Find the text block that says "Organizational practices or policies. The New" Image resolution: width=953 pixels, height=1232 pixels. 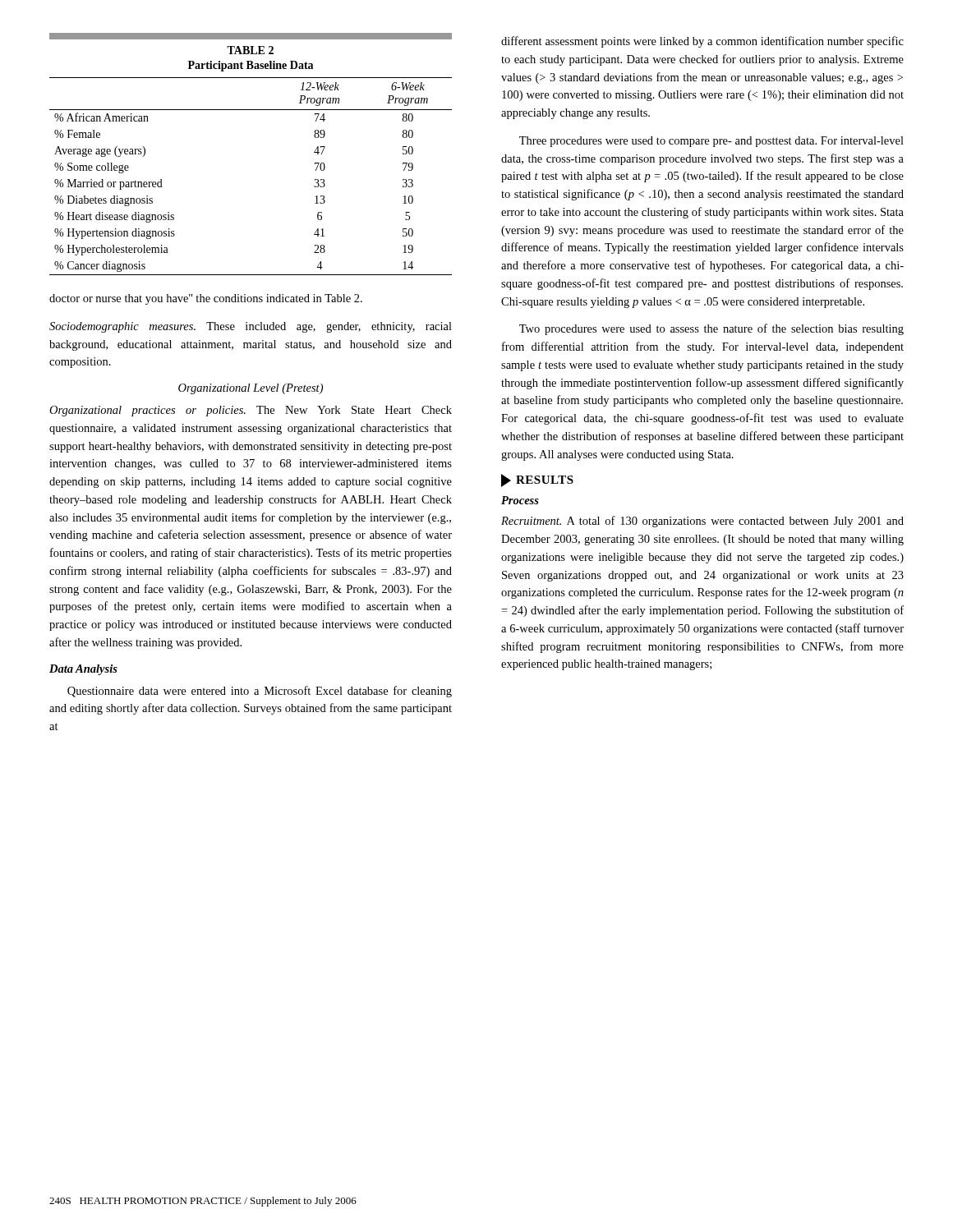tap(251, 527)
